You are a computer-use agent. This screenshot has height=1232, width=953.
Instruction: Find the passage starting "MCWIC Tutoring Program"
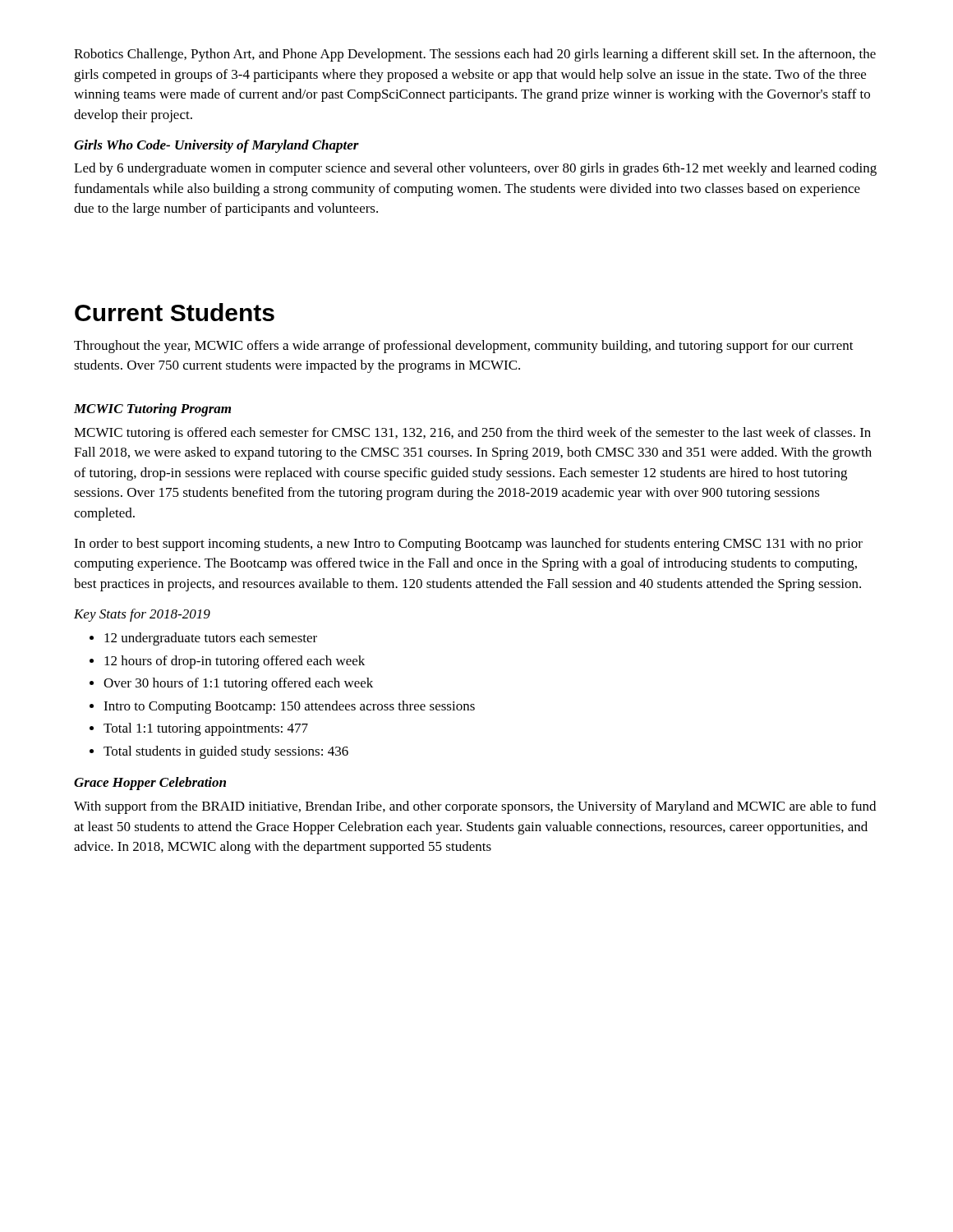click(153, 409)
